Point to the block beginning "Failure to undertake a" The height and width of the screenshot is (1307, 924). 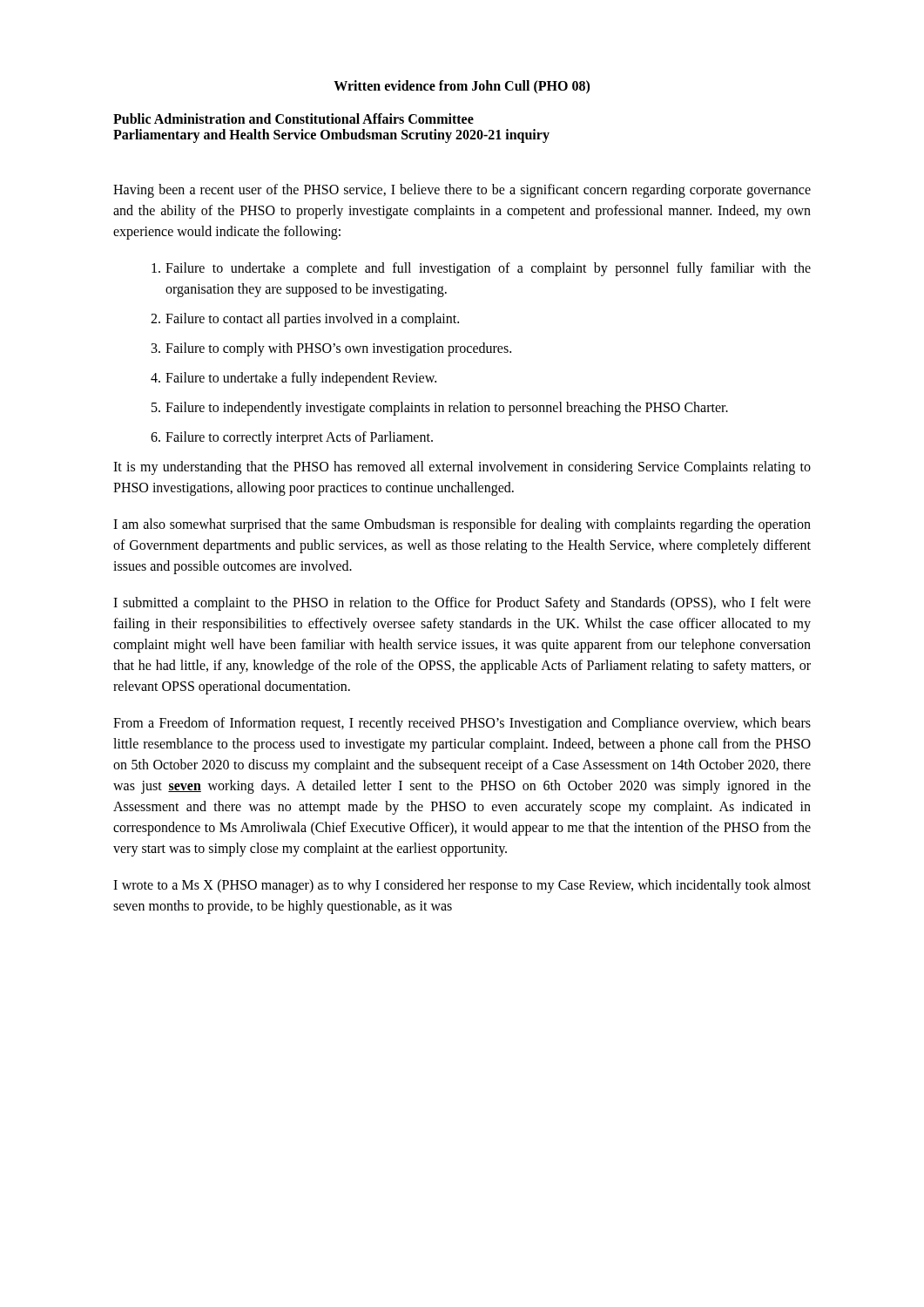pyautogui.click(x=462, y=279)
